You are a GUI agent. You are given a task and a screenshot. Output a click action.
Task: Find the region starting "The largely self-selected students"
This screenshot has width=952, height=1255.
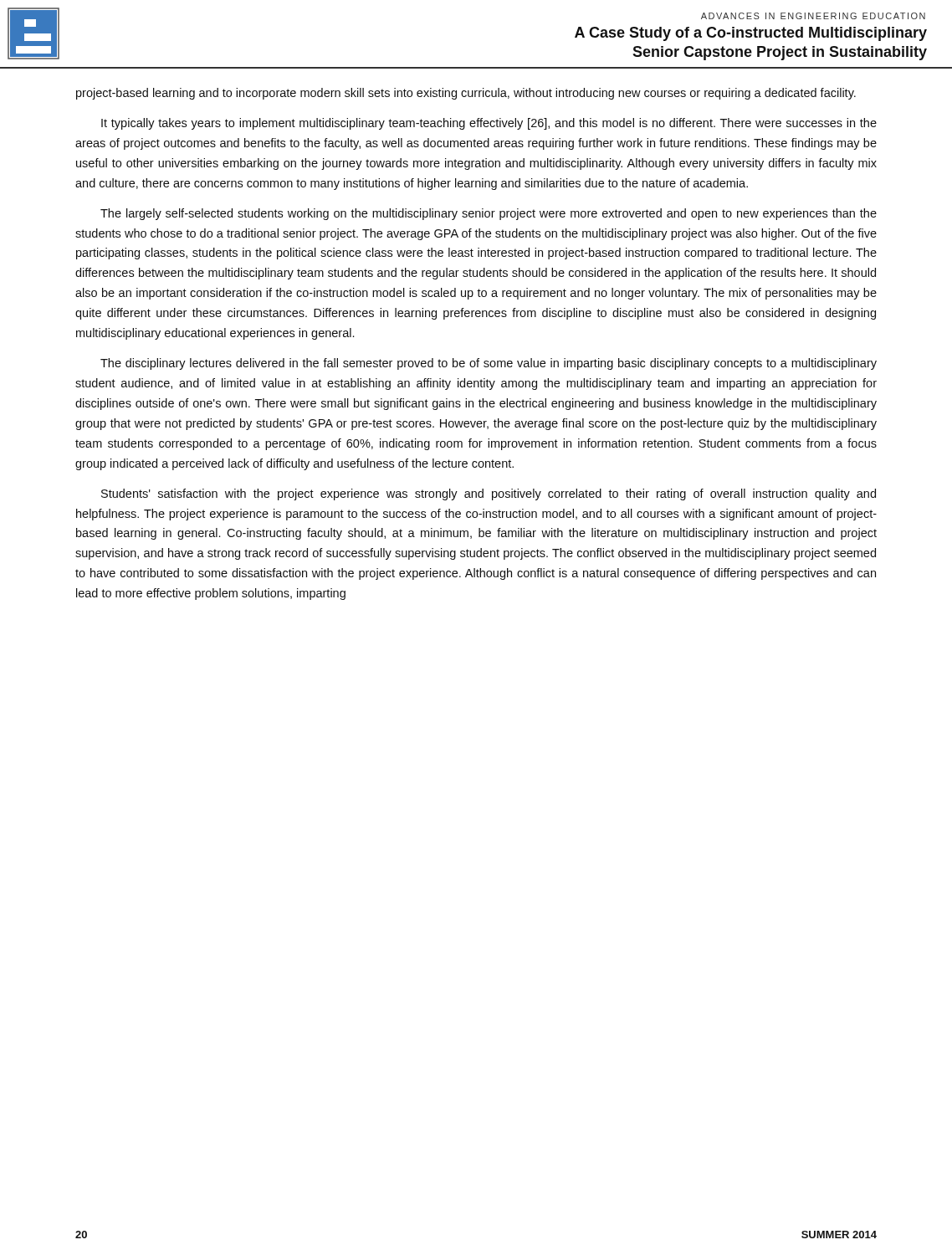[476, 273]
